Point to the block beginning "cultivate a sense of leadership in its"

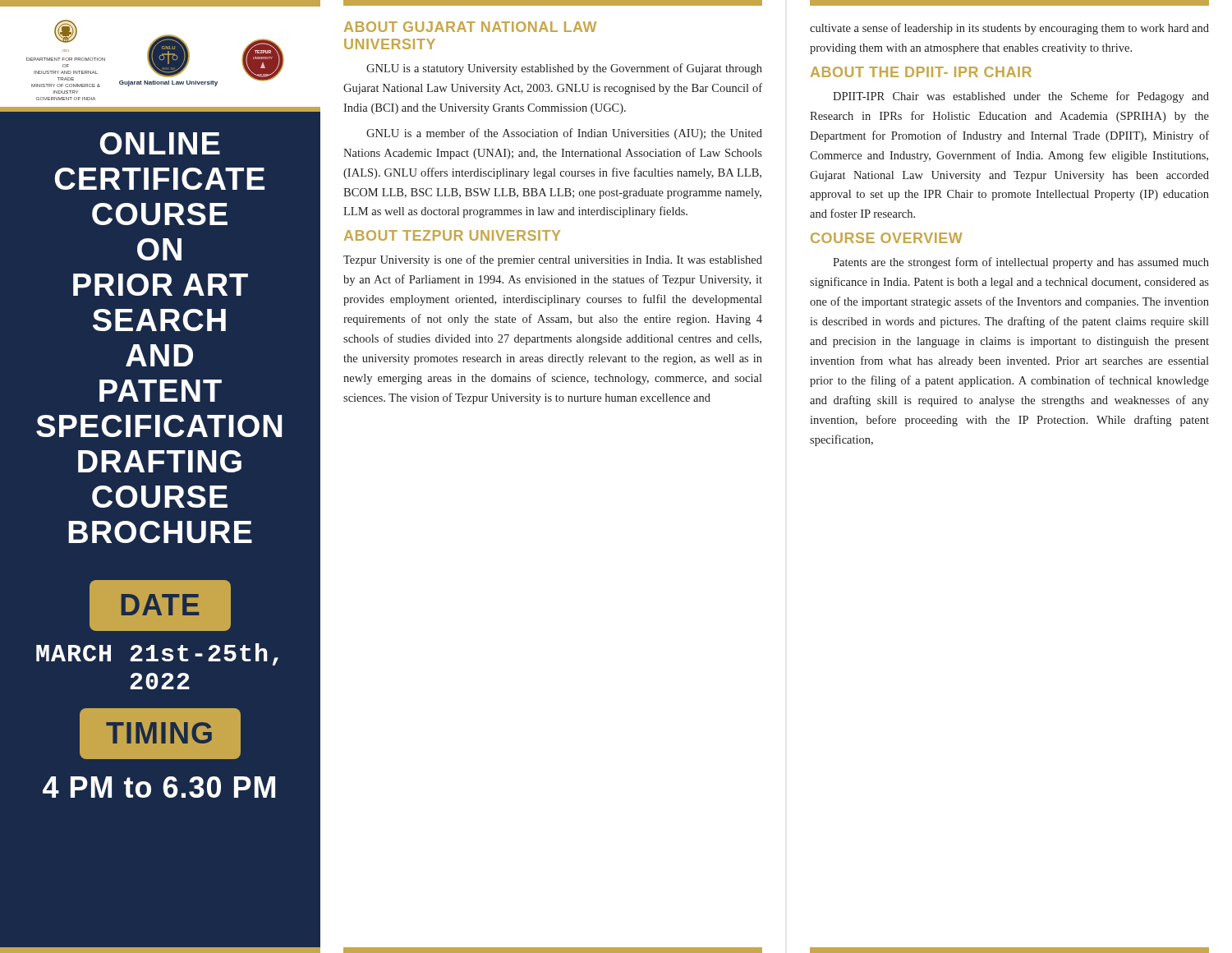[1009, 39]
